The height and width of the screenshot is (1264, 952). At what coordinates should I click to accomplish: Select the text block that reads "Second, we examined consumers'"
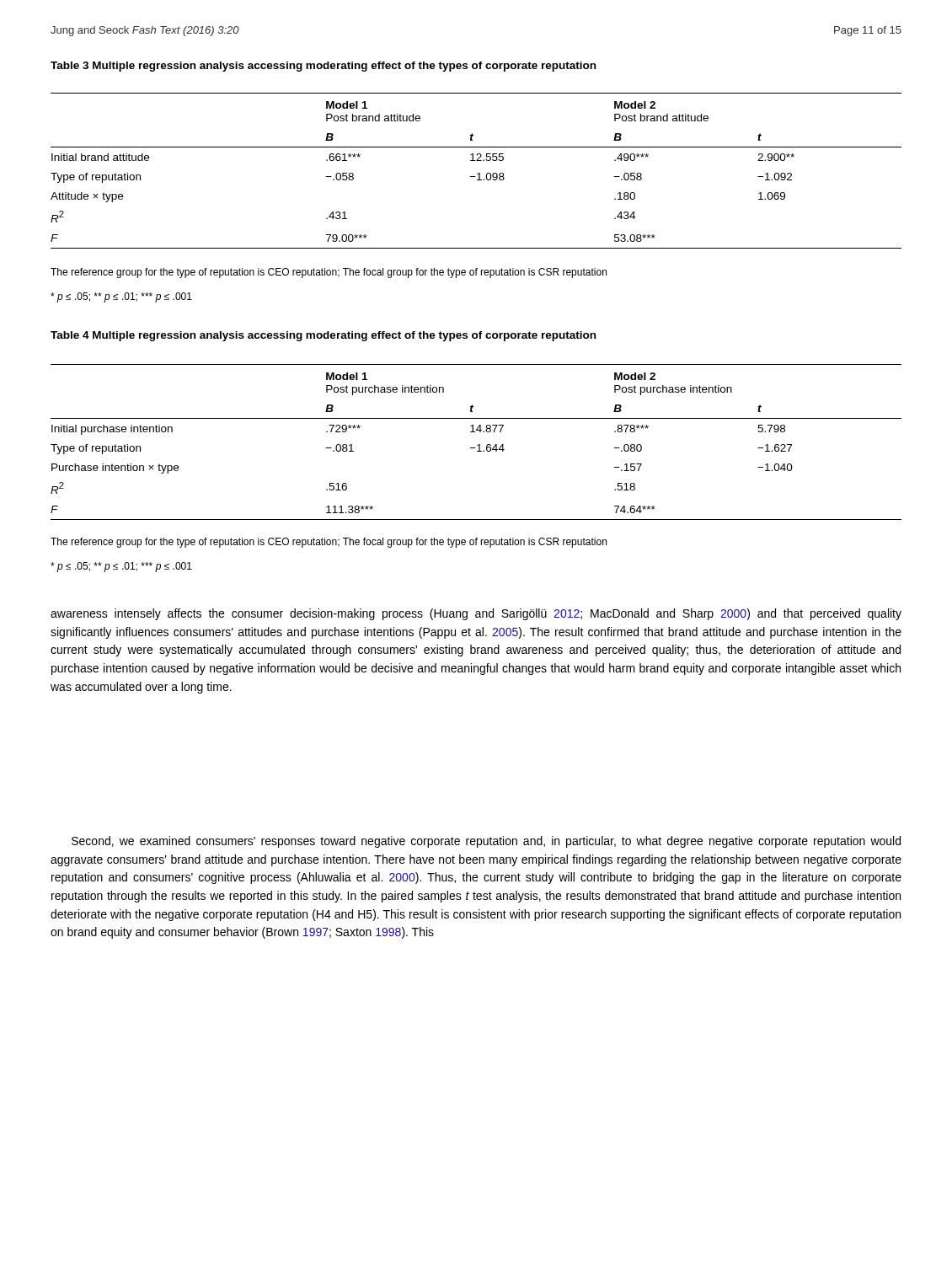[476, 887]
